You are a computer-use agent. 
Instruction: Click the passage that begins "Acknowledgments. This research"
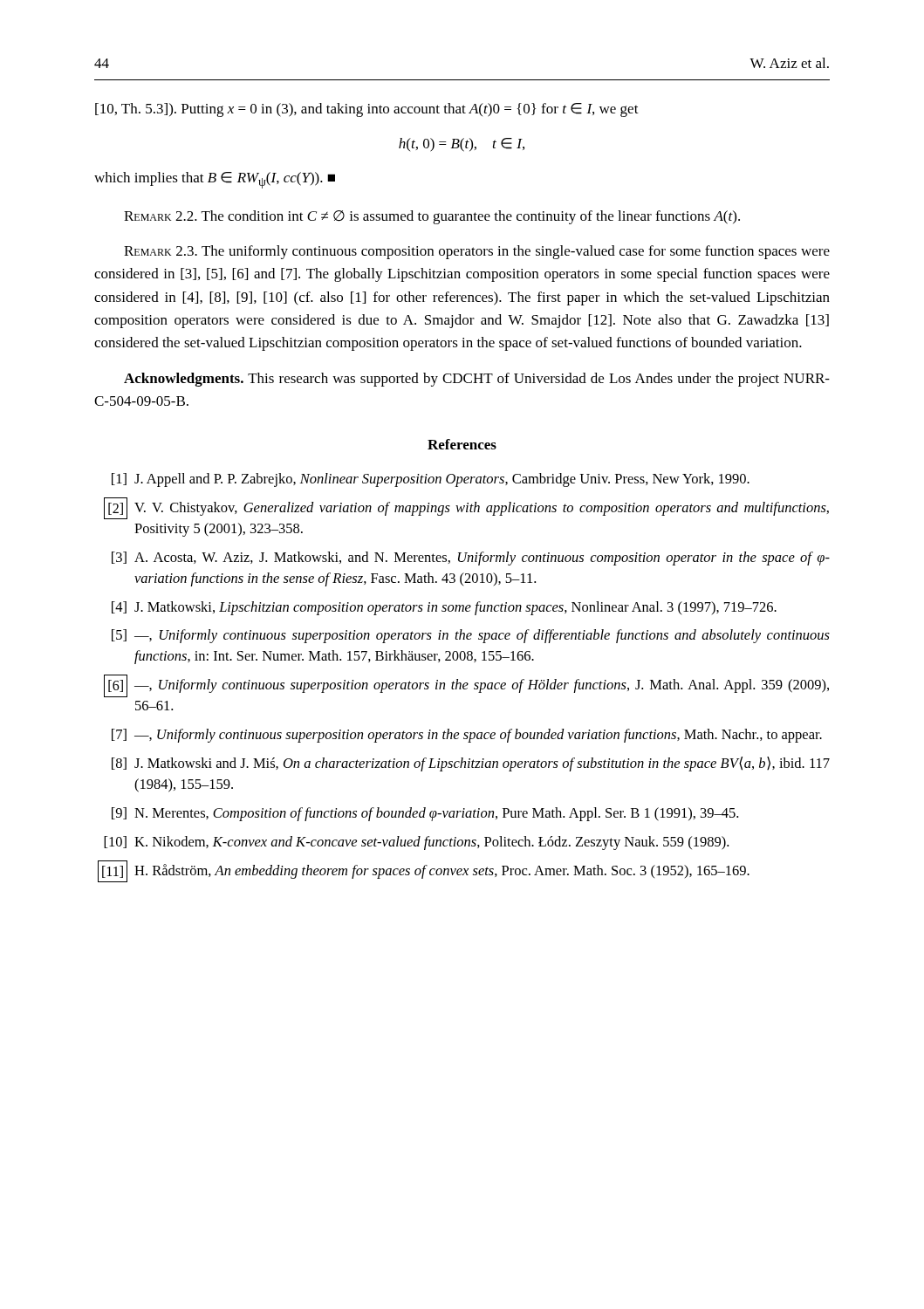point(462,390)
